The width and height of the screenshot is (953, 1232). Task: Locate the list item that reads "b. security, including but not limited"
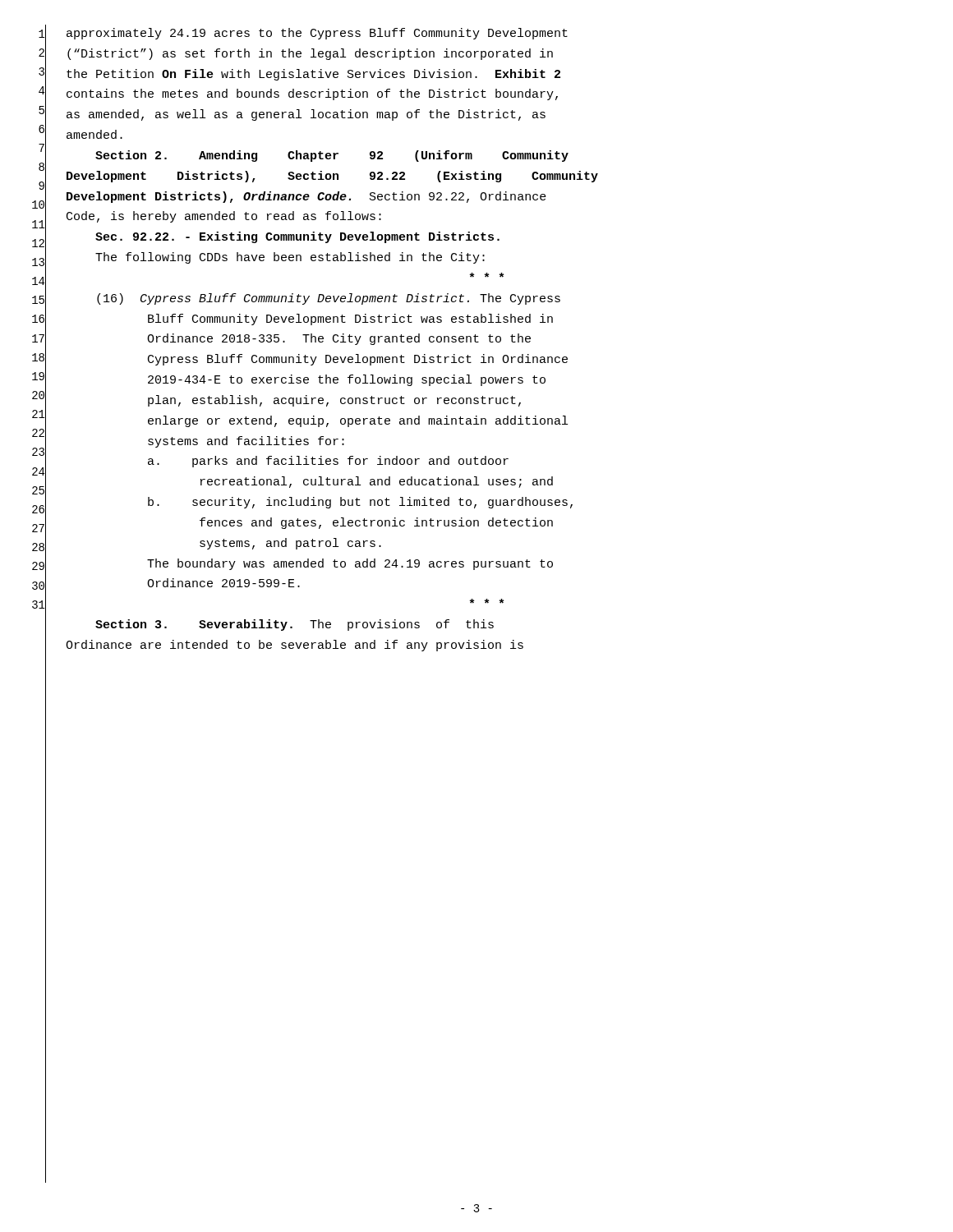tap(321, 523)
